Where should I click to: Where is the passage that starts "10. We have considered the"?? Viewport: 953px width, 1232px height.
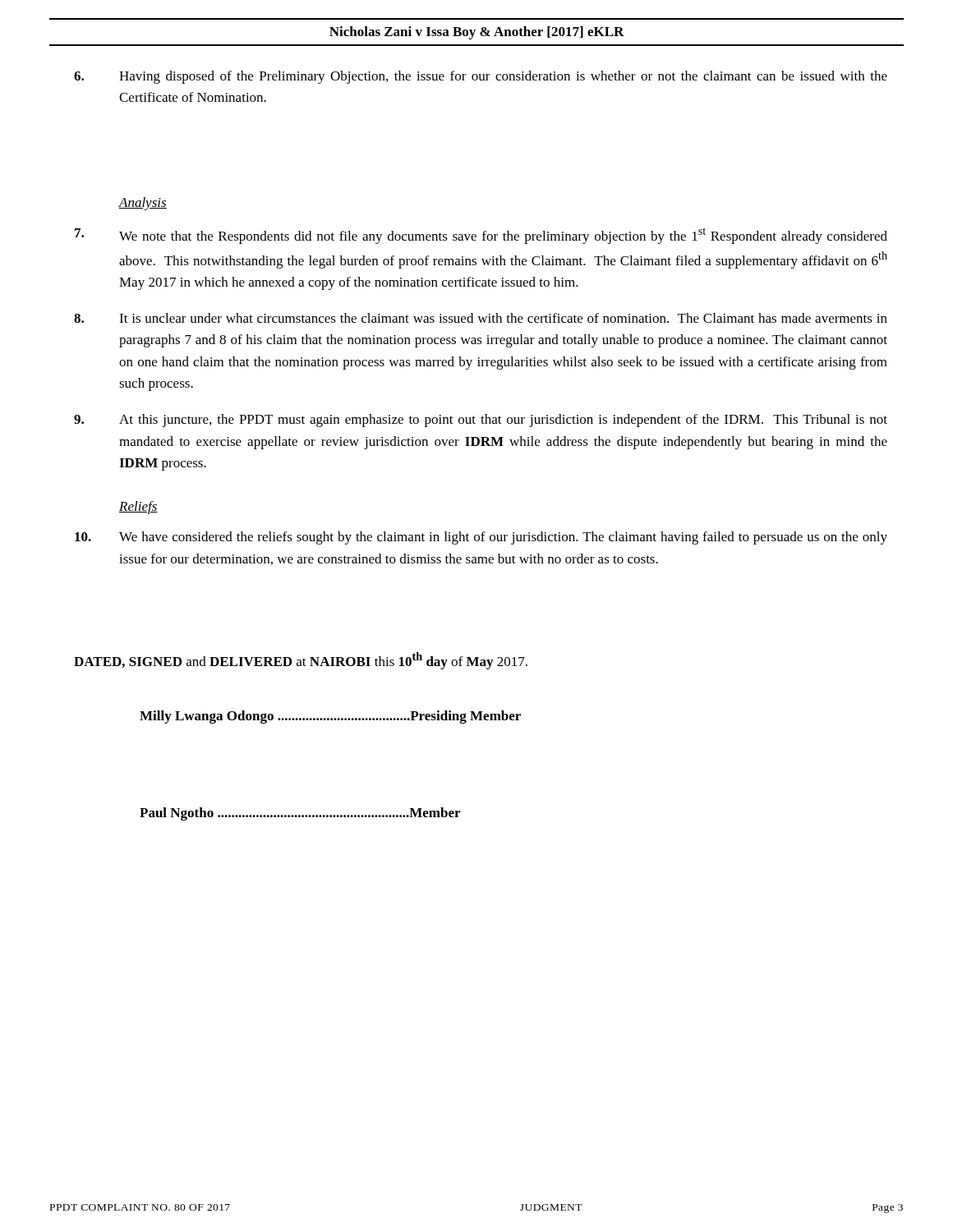tap(481, 548)
